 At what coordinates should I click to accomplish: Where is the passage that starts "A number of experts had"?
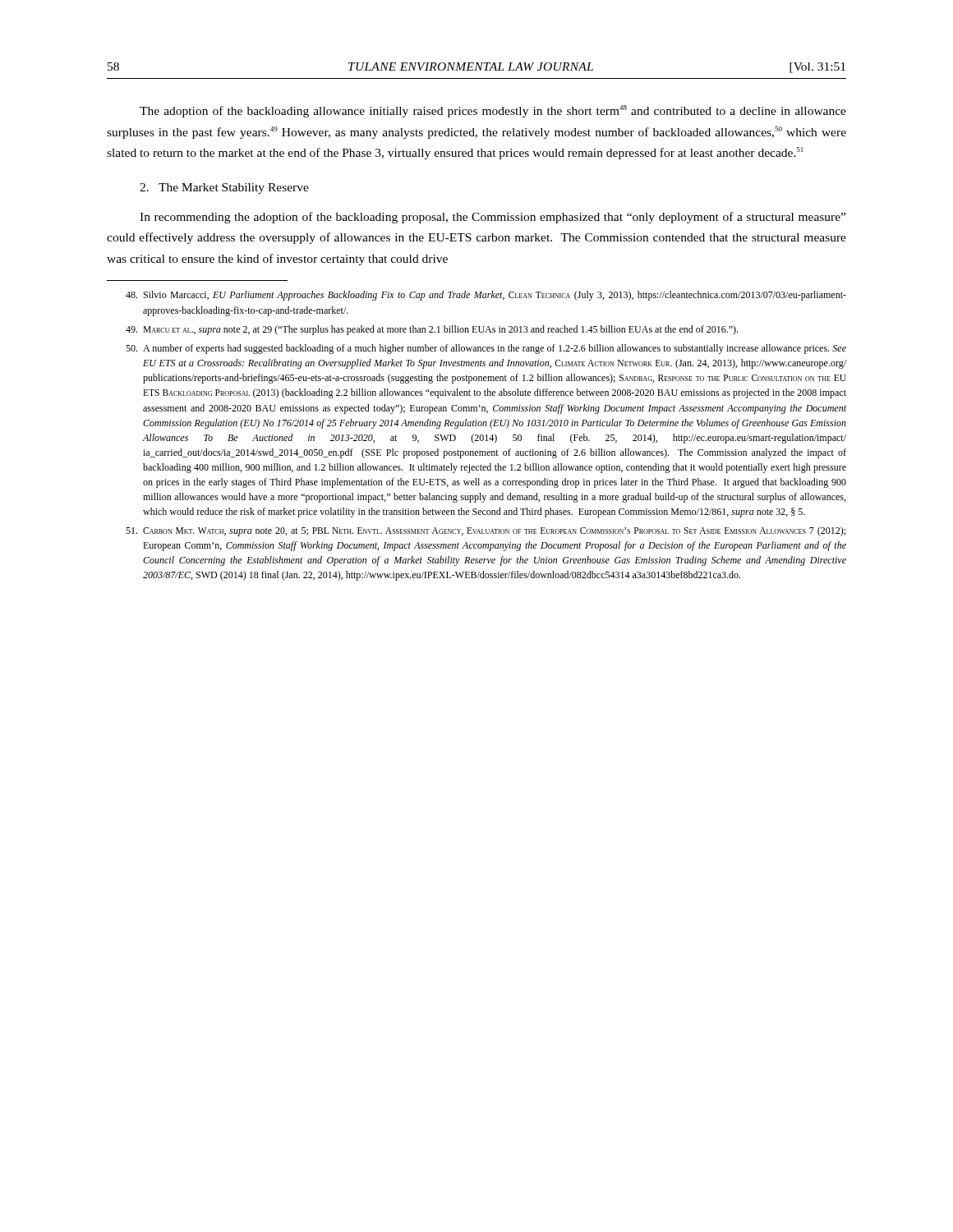[x=476, y=430]
